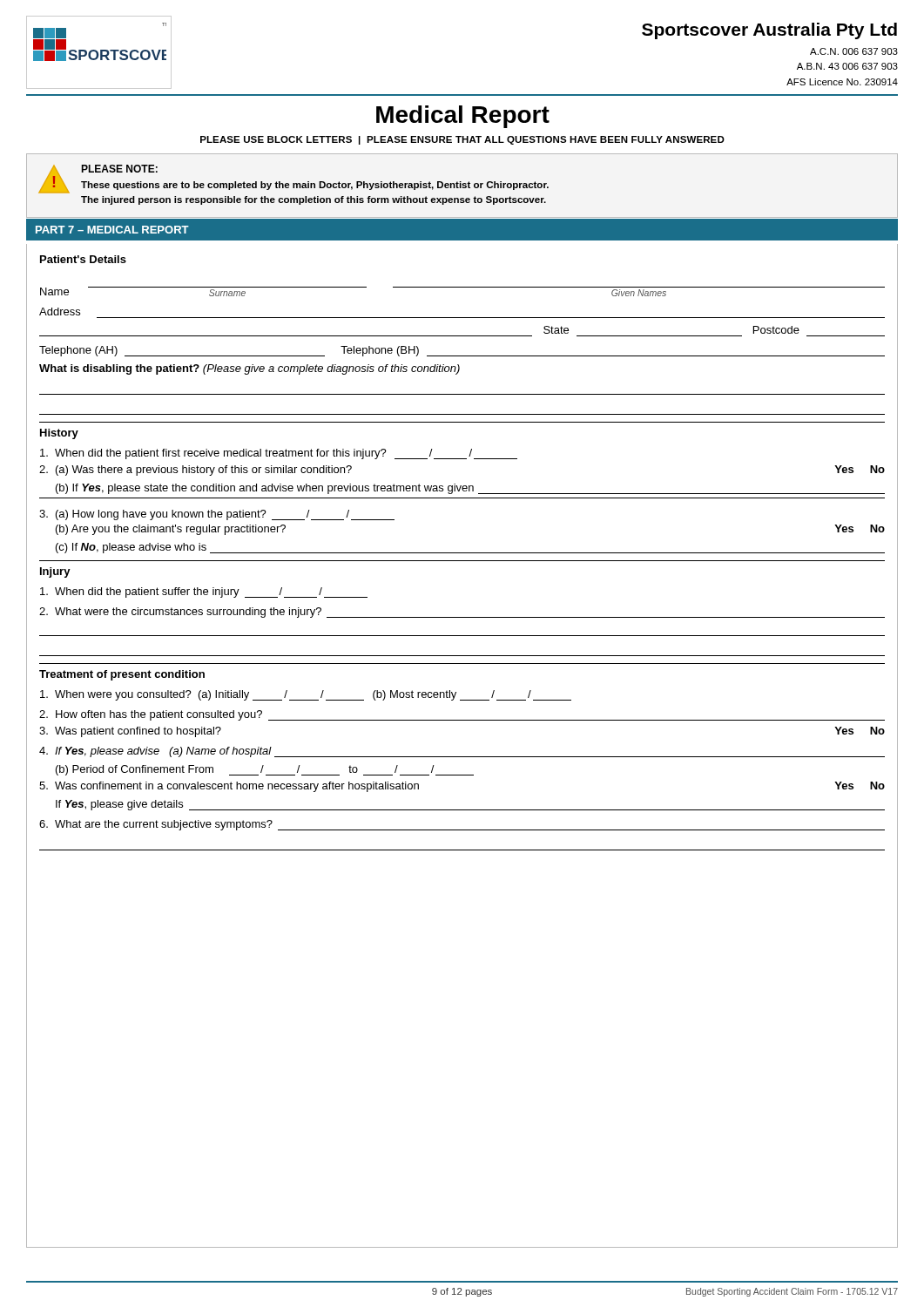The image size is (924, 1307).
Task: Find the block on this page that starts "When did the patient first receive medical treatment"
Action: (x=278, y=451)
